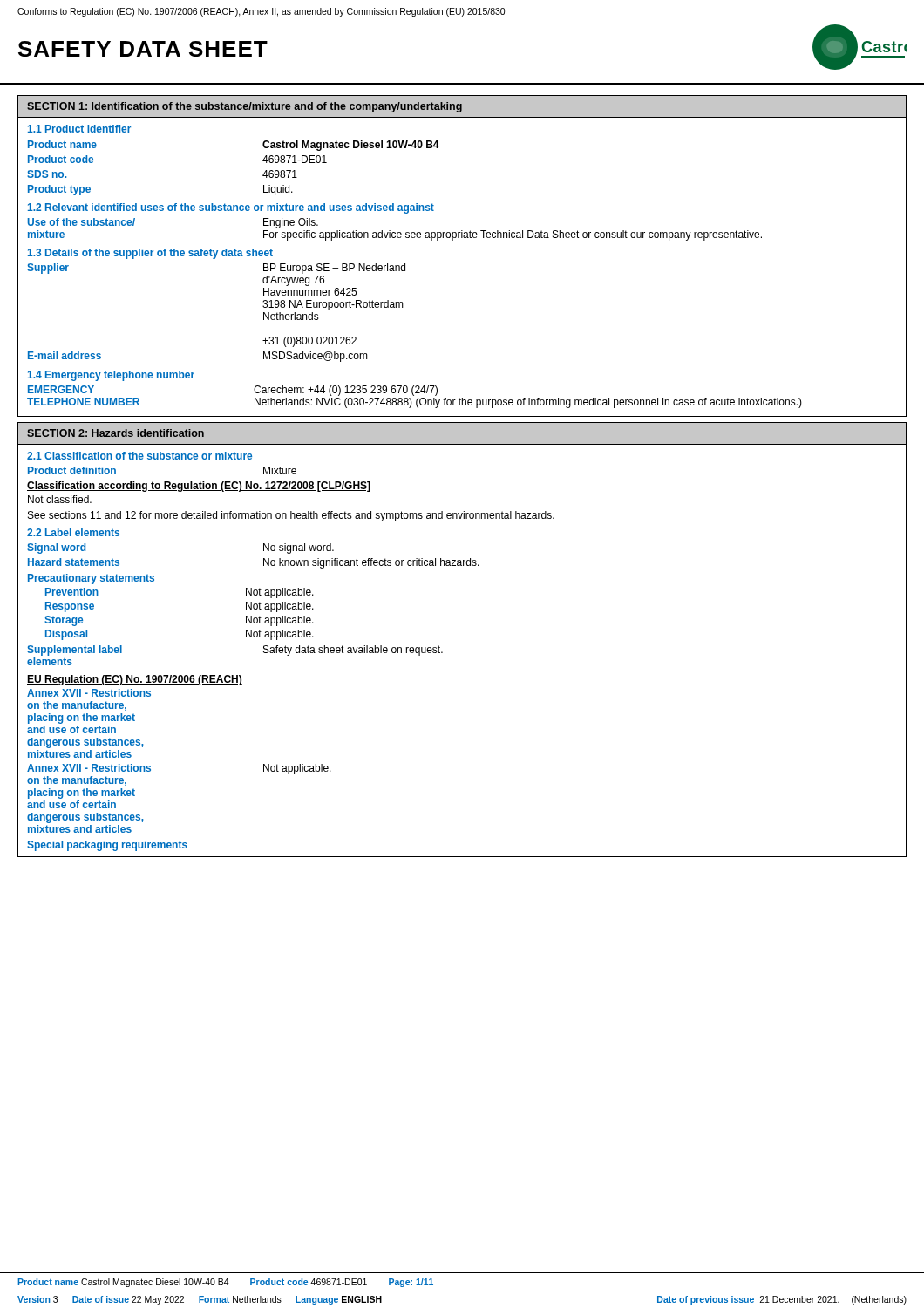Where does it say "SAFETY DATA SHEET Castrol"?
This screenshot has width=924, height=1308.
(x=128, y=44)
